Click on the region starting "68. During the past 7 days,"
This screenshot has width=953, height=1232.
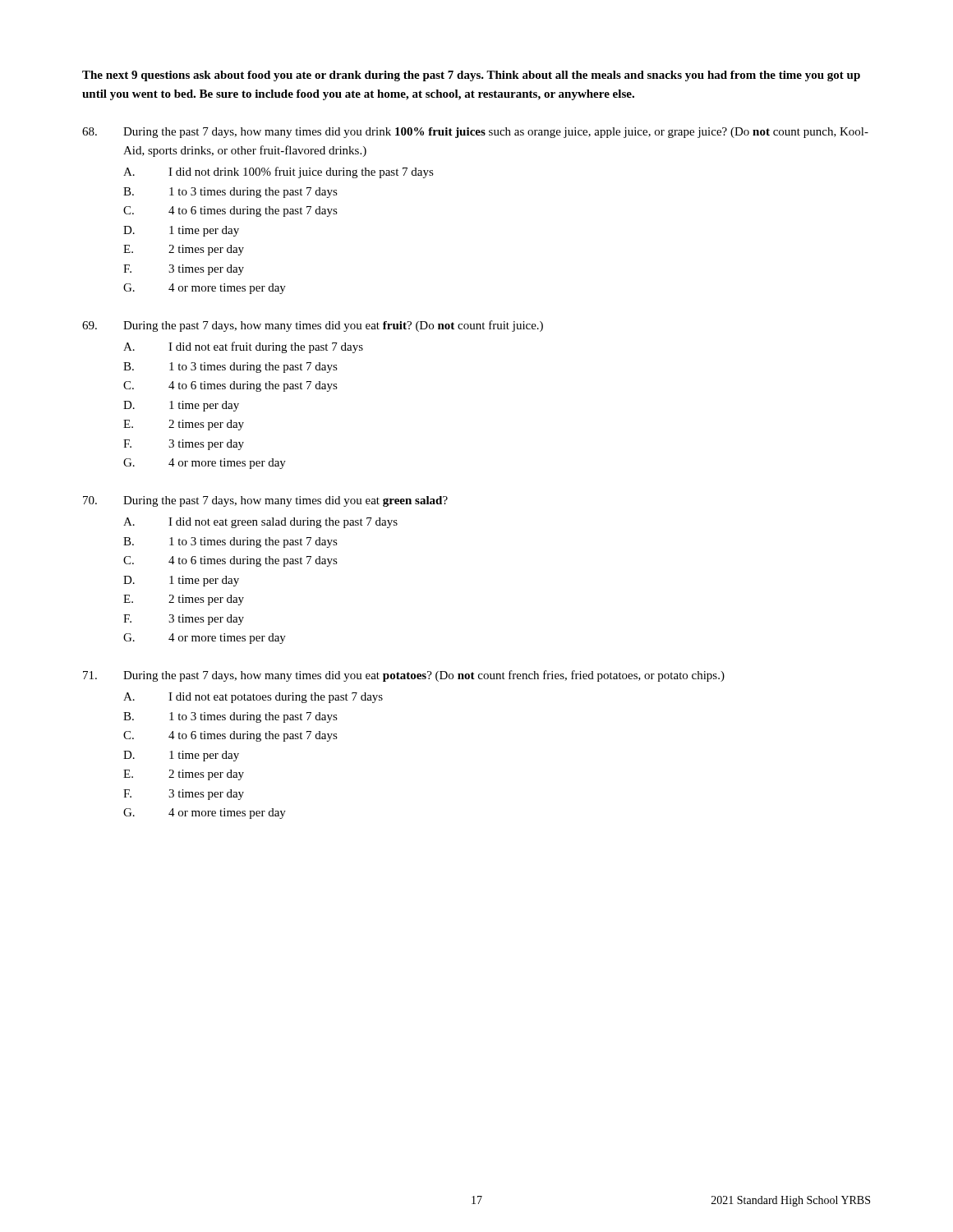click(x=475, y=133)
